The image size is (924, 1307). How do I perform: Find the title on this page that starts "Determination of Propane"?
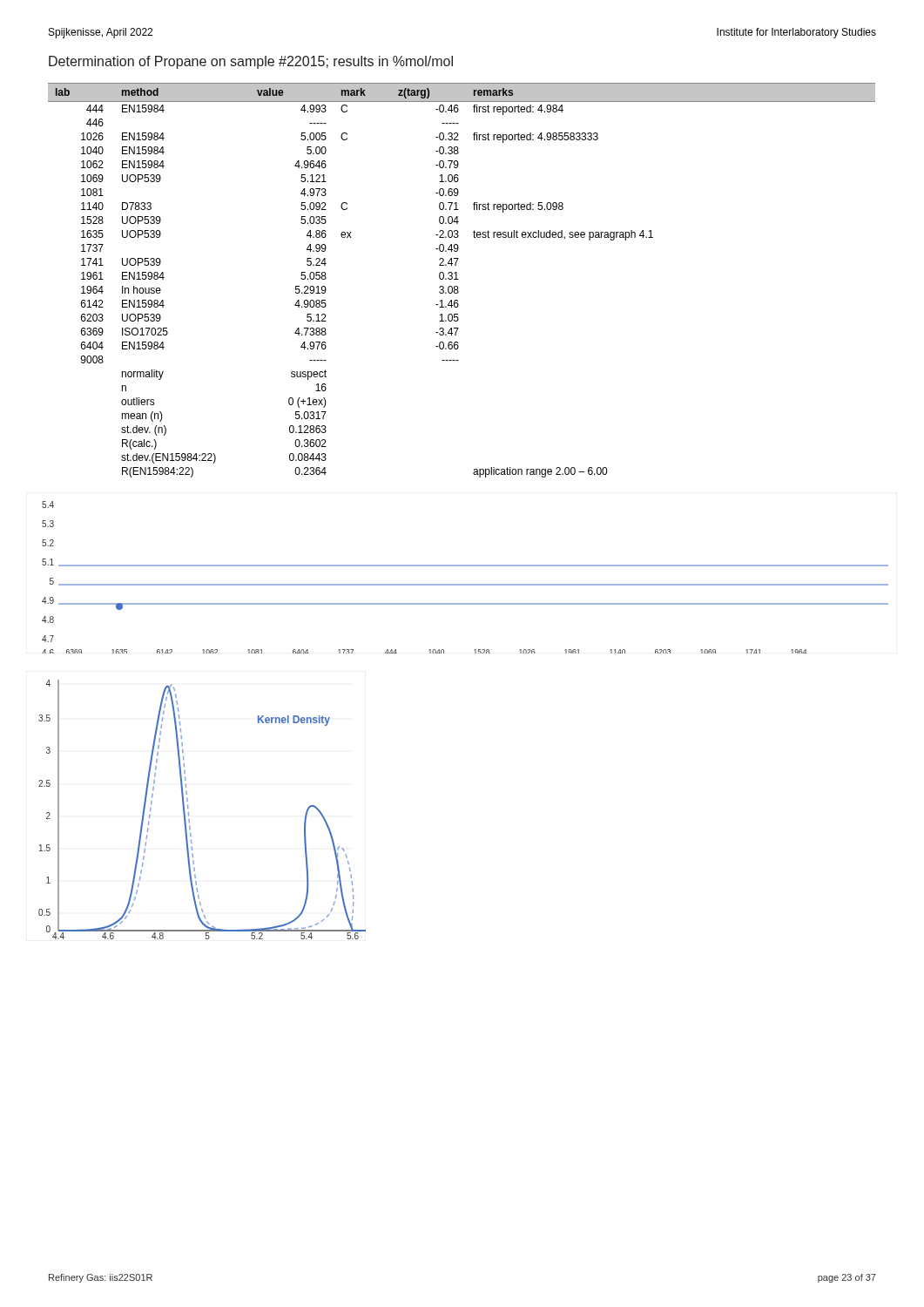click(251, 61)
